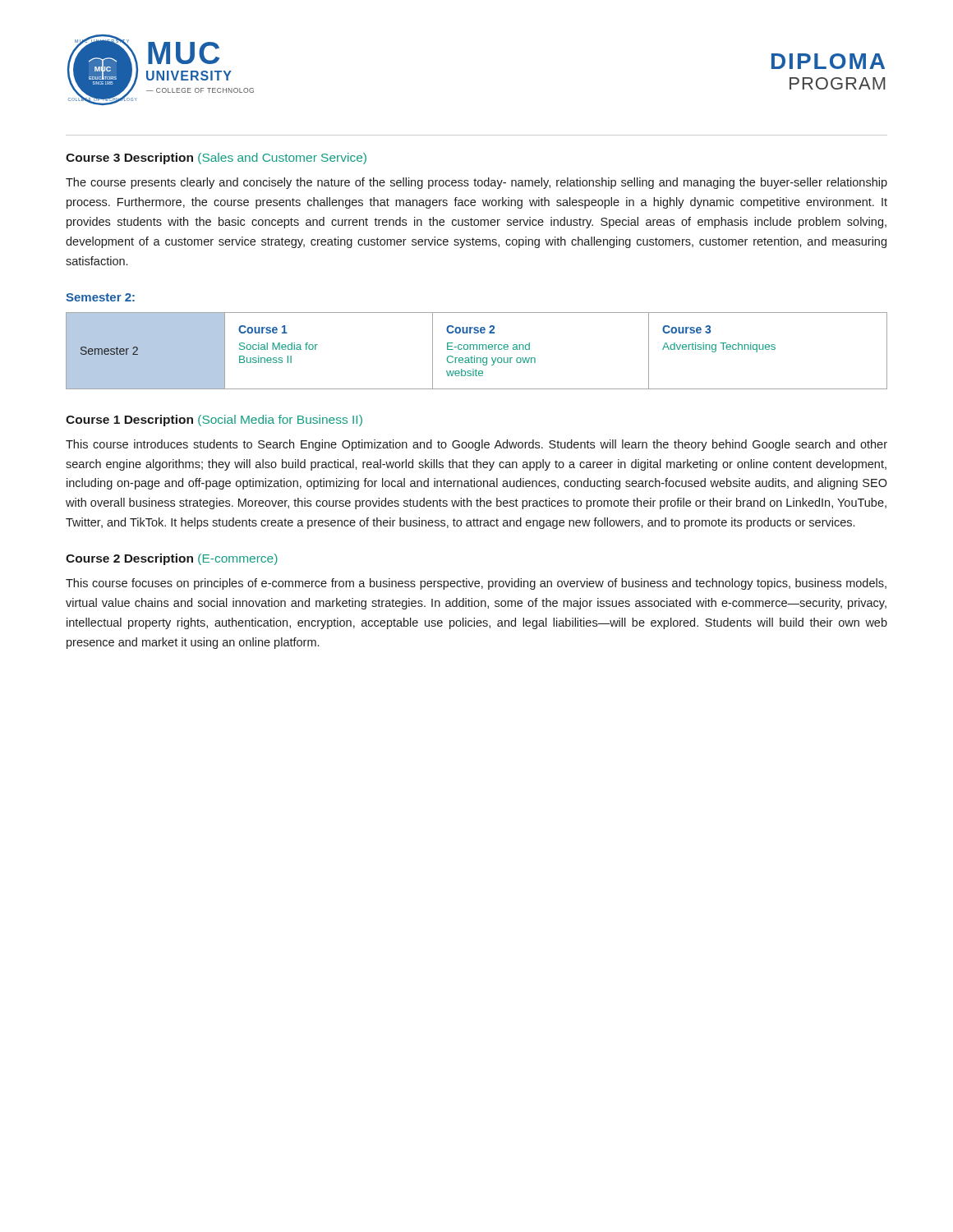953x1232 pixels.
Task: Click the table
Action: pyautogui.click(x=476, y=350)
